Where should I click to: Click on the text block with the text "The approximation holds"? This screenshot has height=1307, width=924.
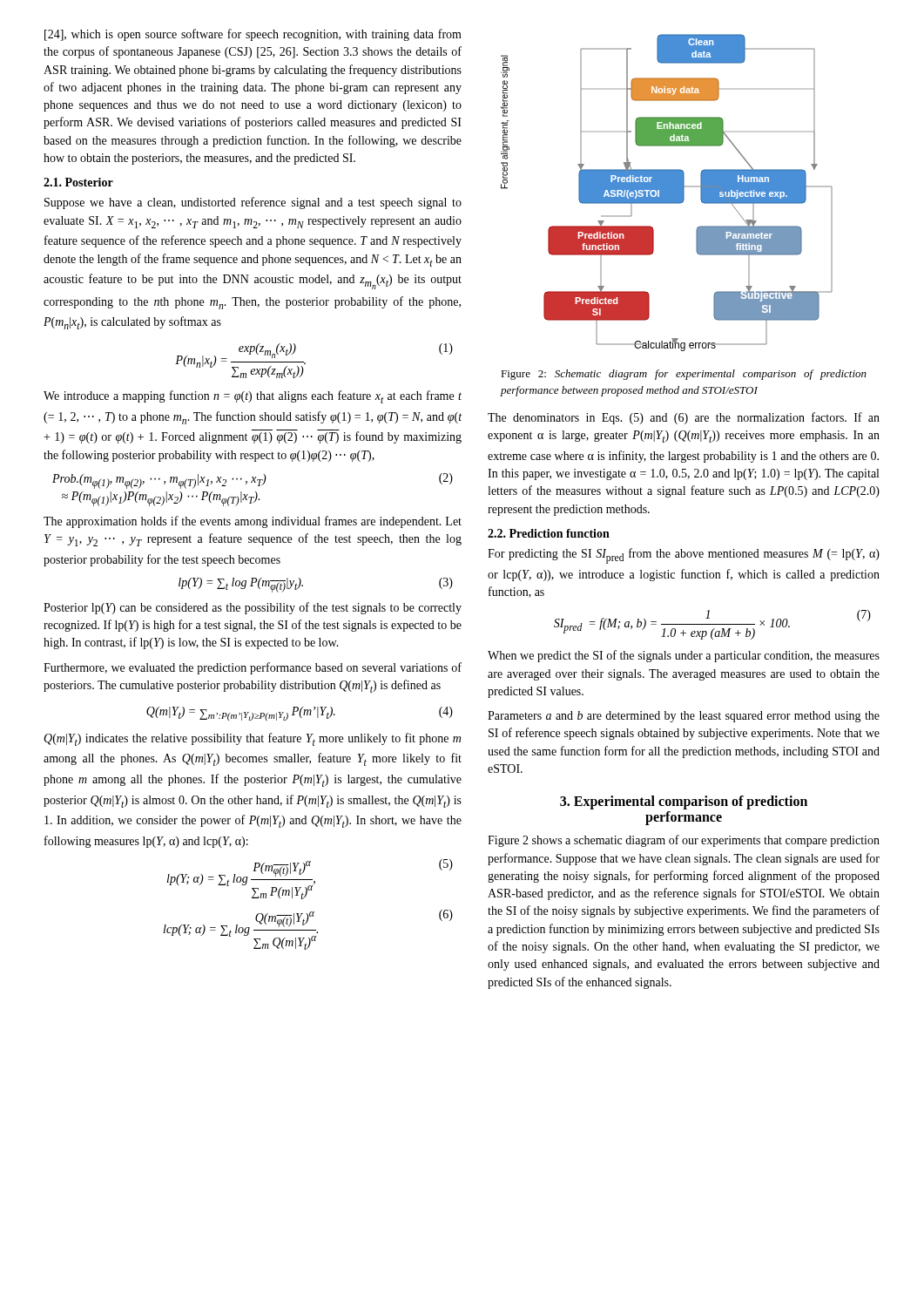[253, 541]
